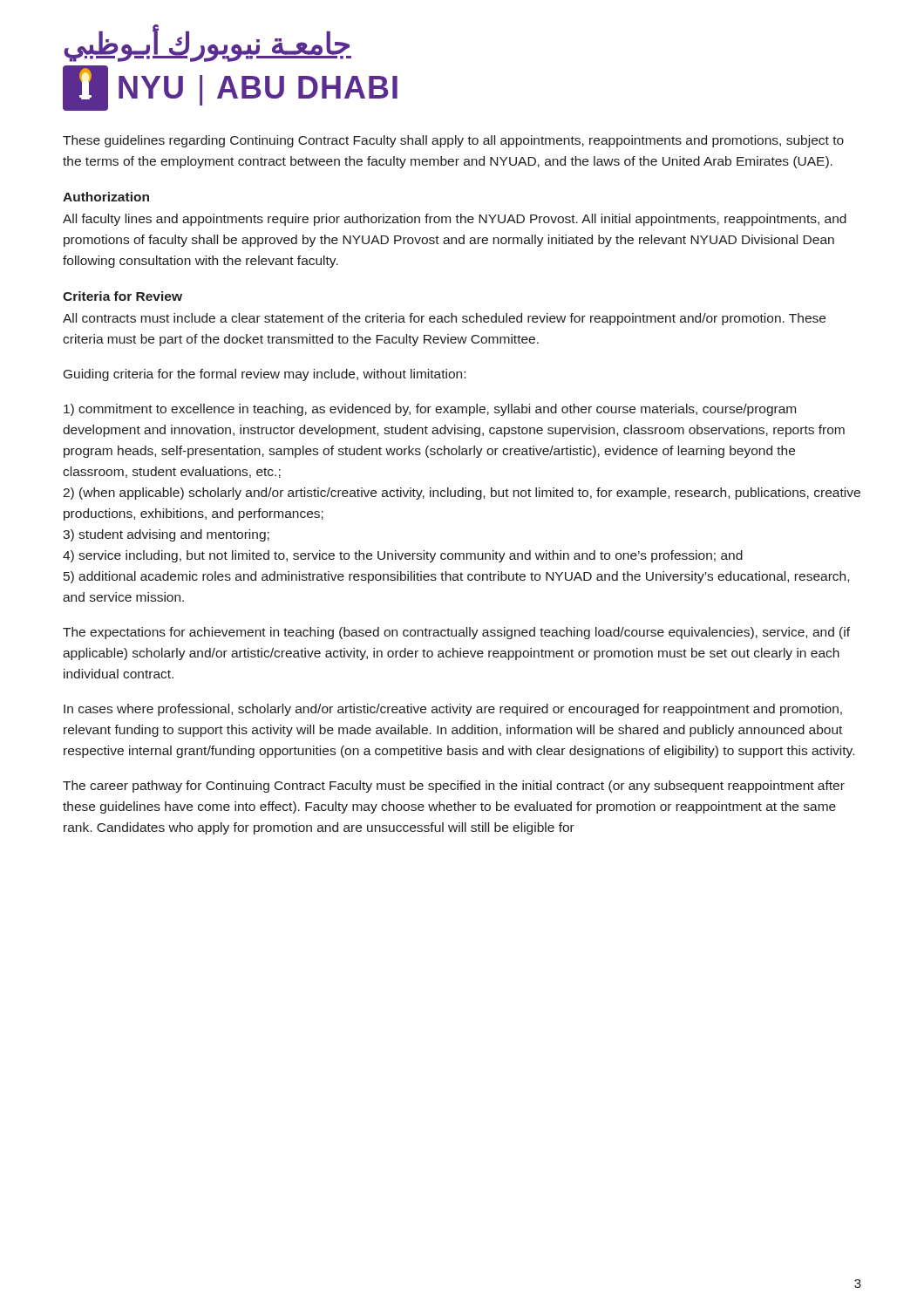924x1308 pixels.
Task: Click on the region starting "The expectations for achievement in teaching"
Action: click(x=456, y=653)
